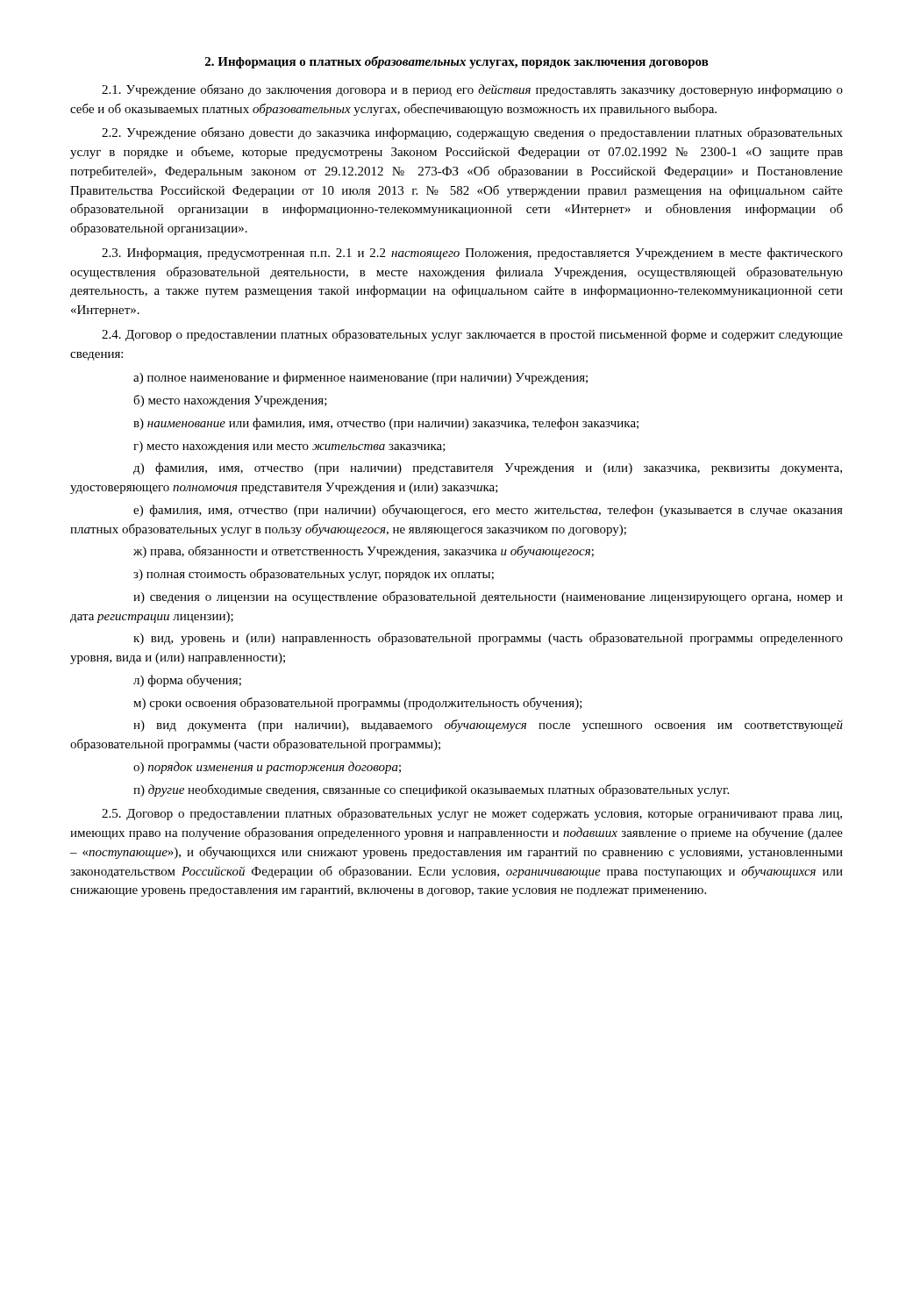913x1316 pixels.
Task: Click the passage that begins "а) полное наименование и фирменное"
Action: (456, 378)
